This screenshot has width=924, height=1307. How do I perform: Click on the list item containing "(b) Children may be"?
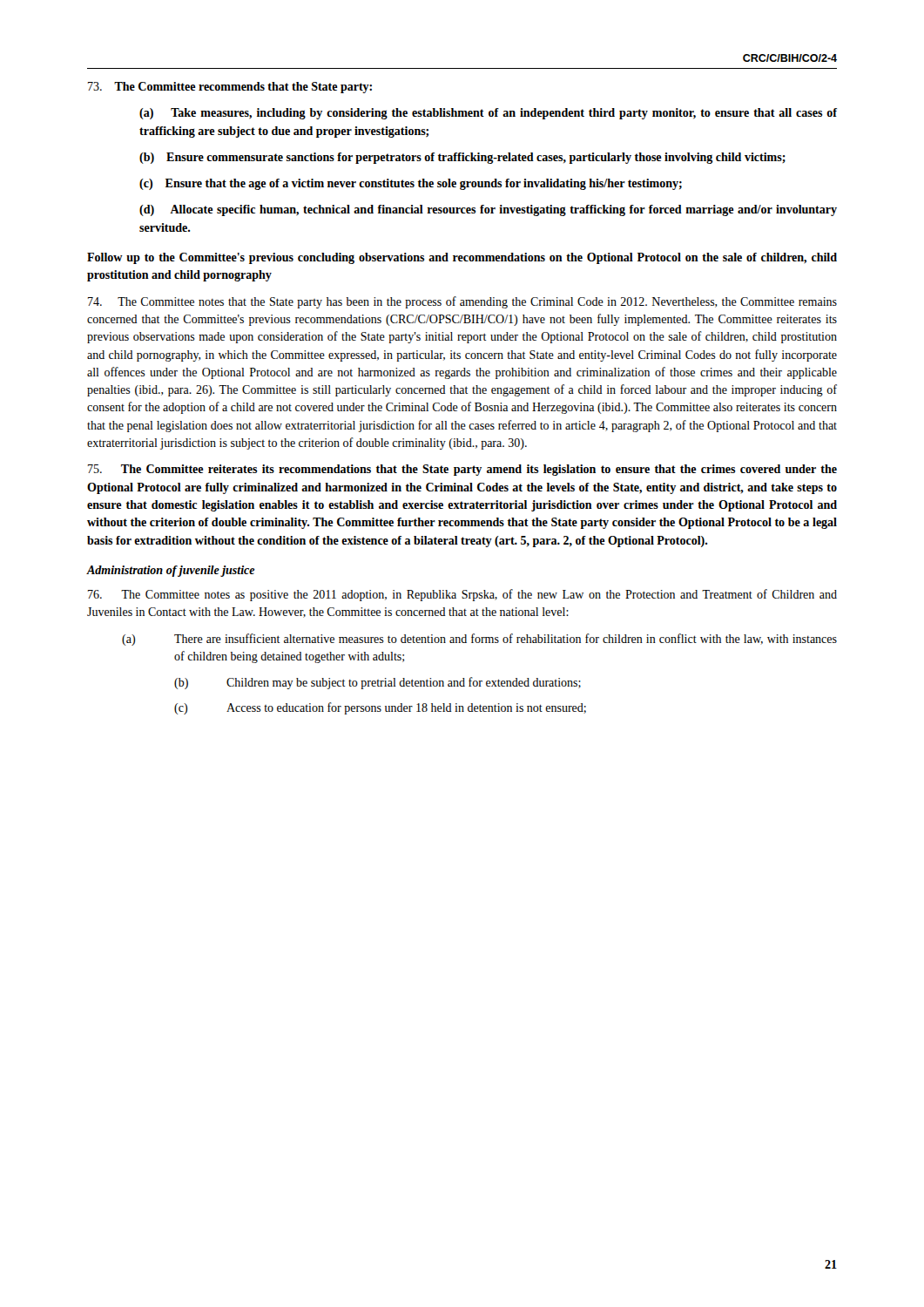tap(506, 683)
